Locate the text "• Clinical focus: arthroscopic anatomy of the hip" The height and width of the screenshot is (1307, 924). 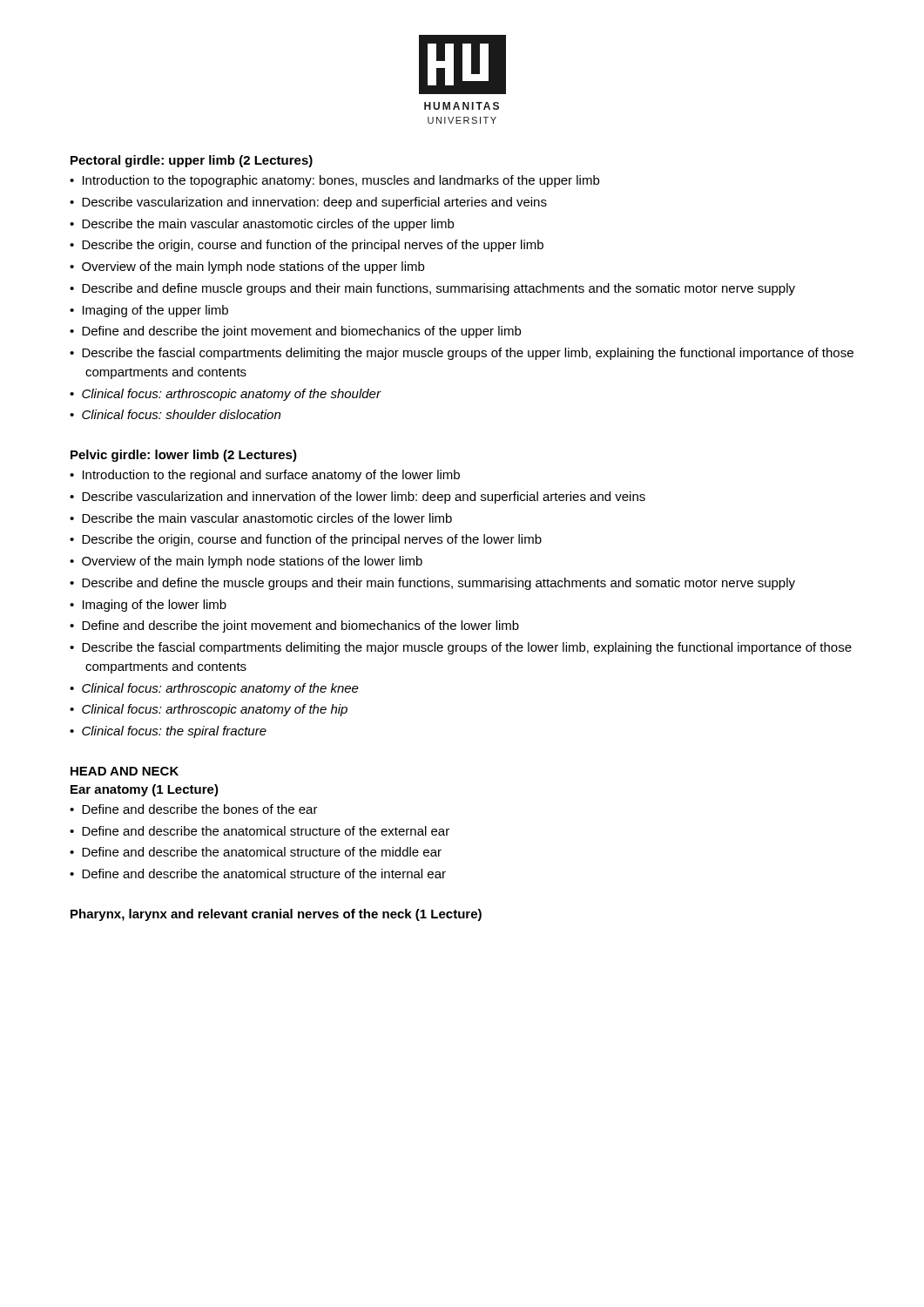click(x=209, y=709)
